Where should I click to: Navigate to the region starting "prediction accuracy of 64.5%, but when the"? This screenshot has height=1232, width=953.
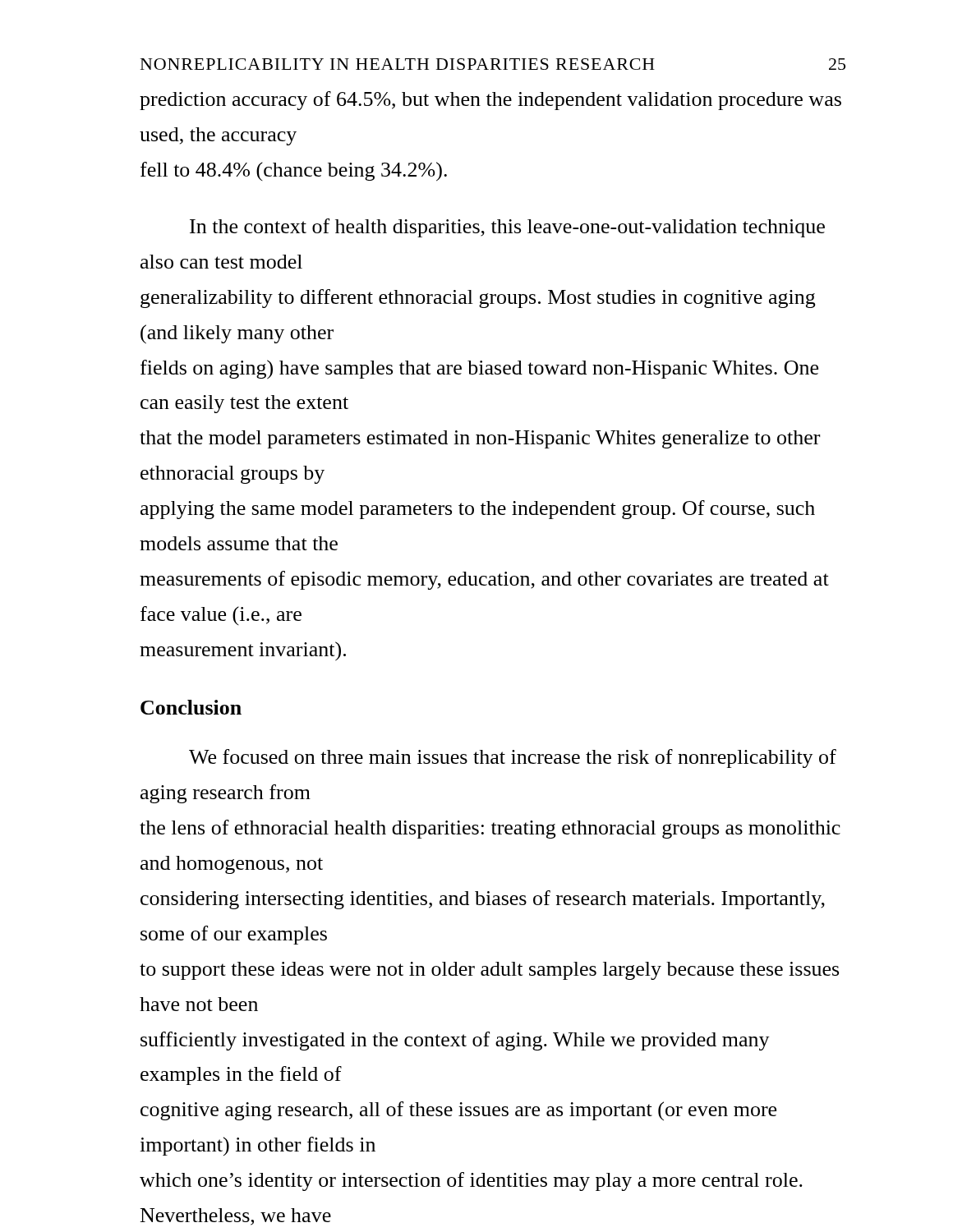490,101
